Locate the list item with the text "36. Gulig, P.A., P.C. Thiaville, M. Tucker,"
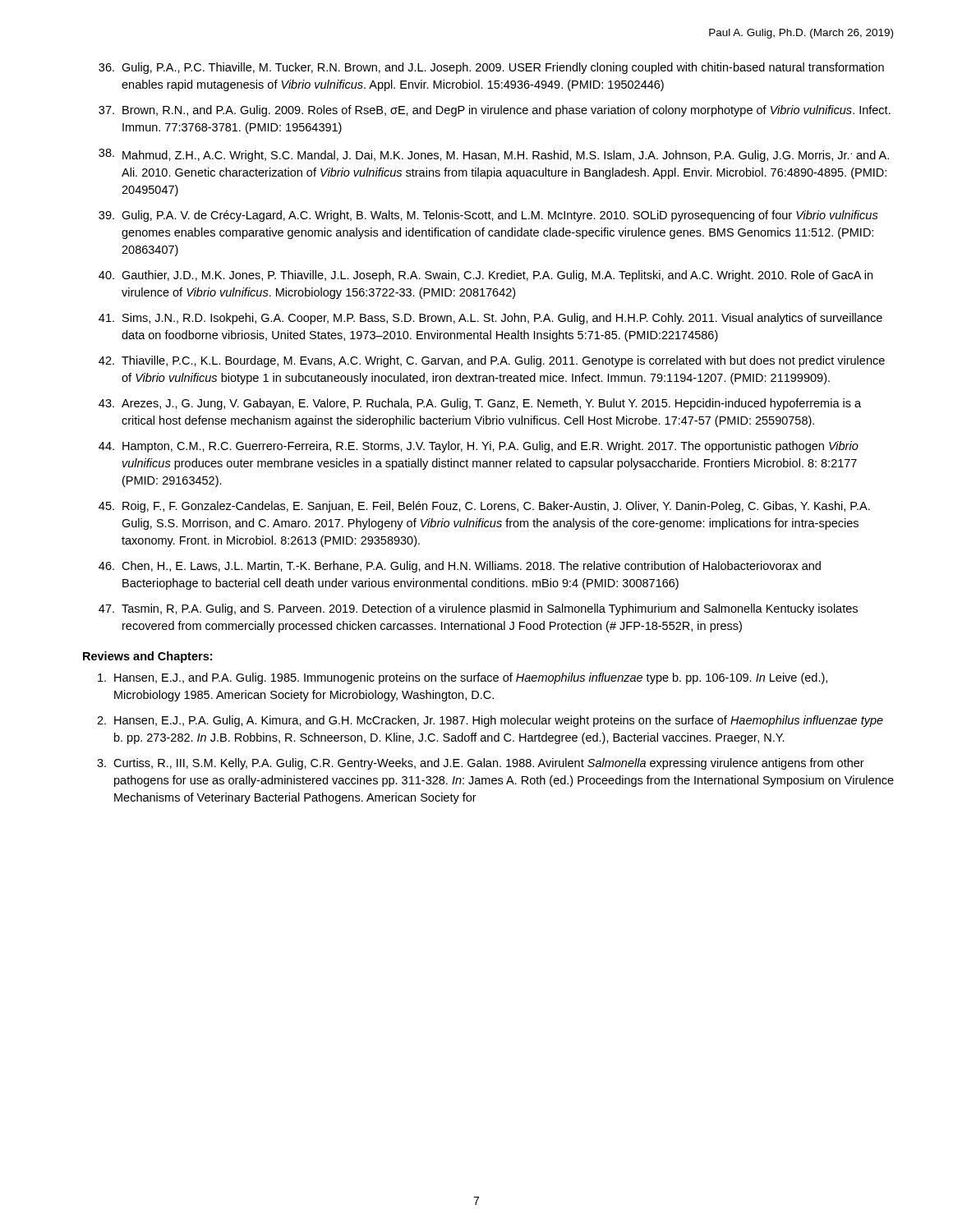This screenshot has height=1232, width=953. pyautogui.click(x=488, y=76)
